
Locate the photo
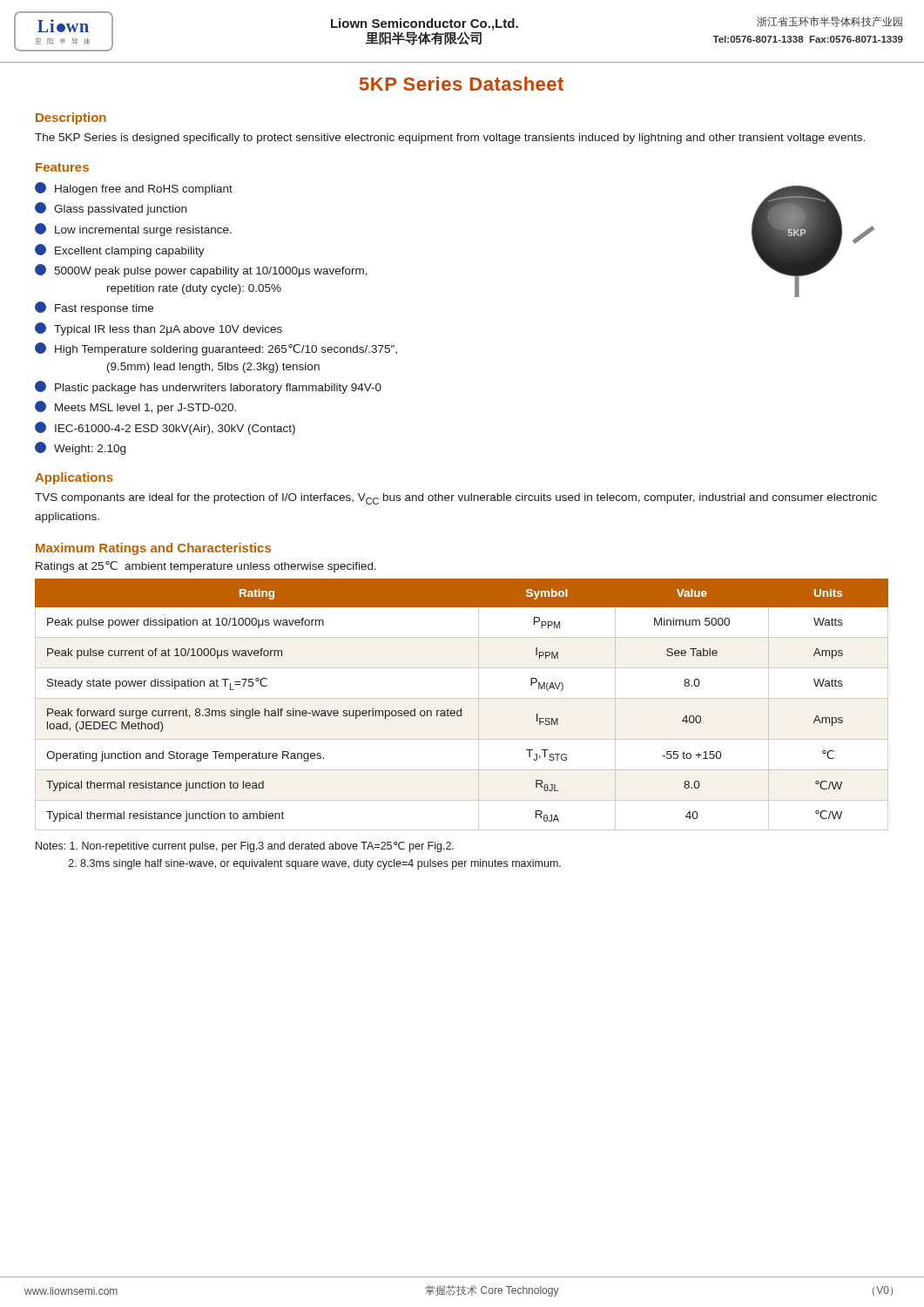tap(797, 310)
